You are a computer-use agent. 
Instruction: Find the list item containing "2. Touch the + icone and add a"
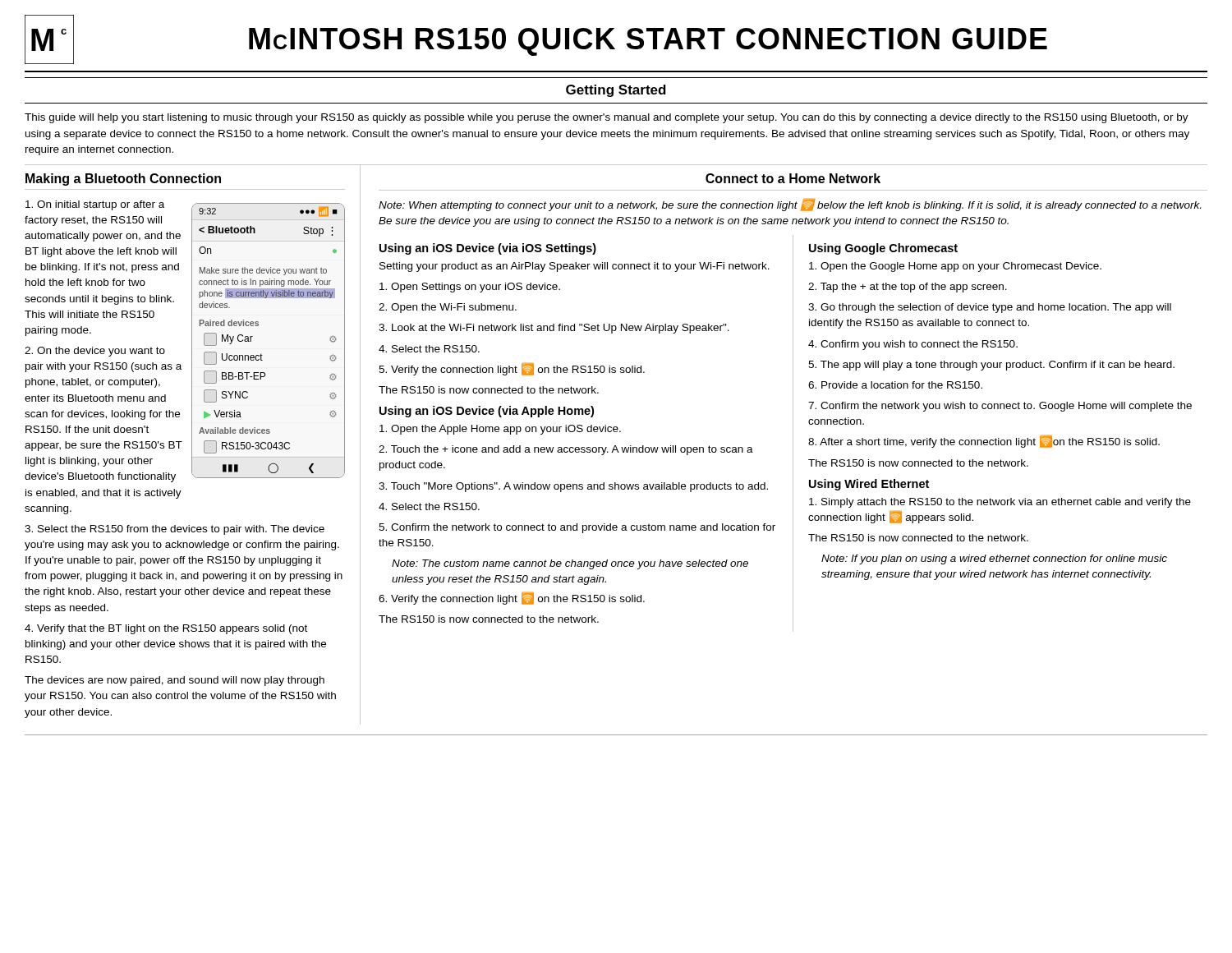click(578, 457)
